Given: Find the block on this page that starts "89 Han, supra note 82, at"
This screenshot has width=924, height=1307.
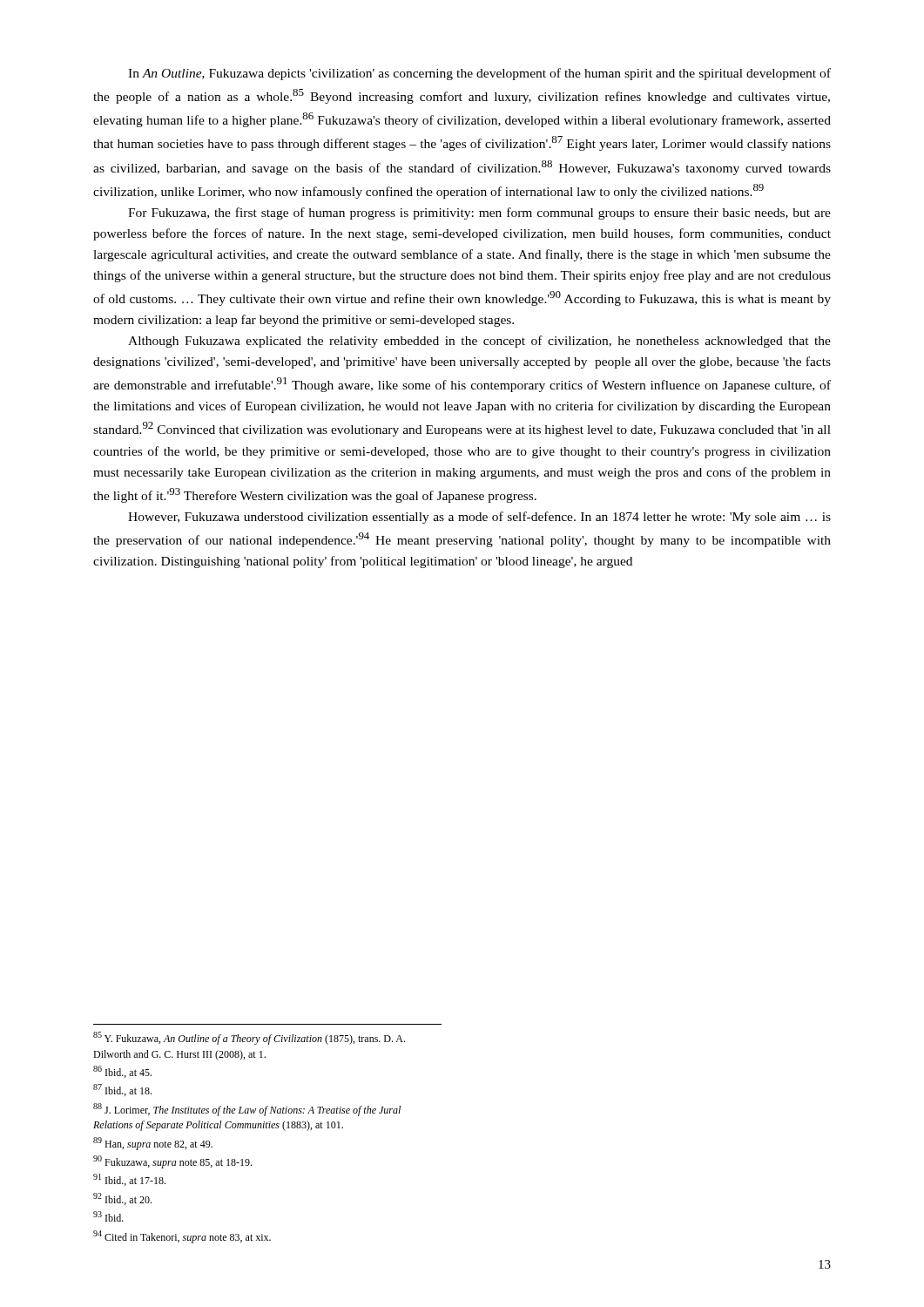Looking at the screenshot, I should (x=153, y=1142).
